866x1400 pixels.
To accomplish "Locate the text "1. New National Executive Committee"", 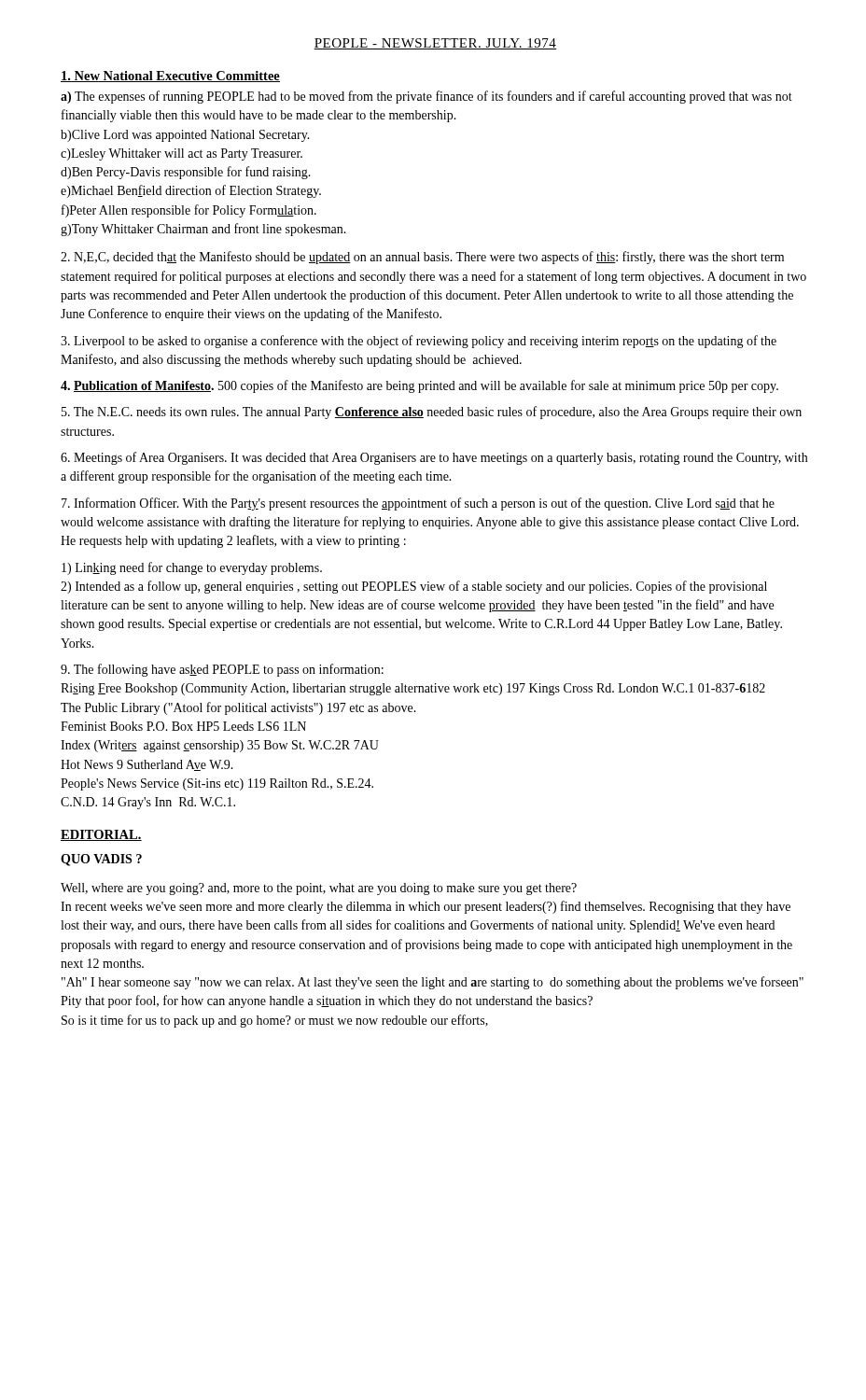I will click(x=170, y=76).
